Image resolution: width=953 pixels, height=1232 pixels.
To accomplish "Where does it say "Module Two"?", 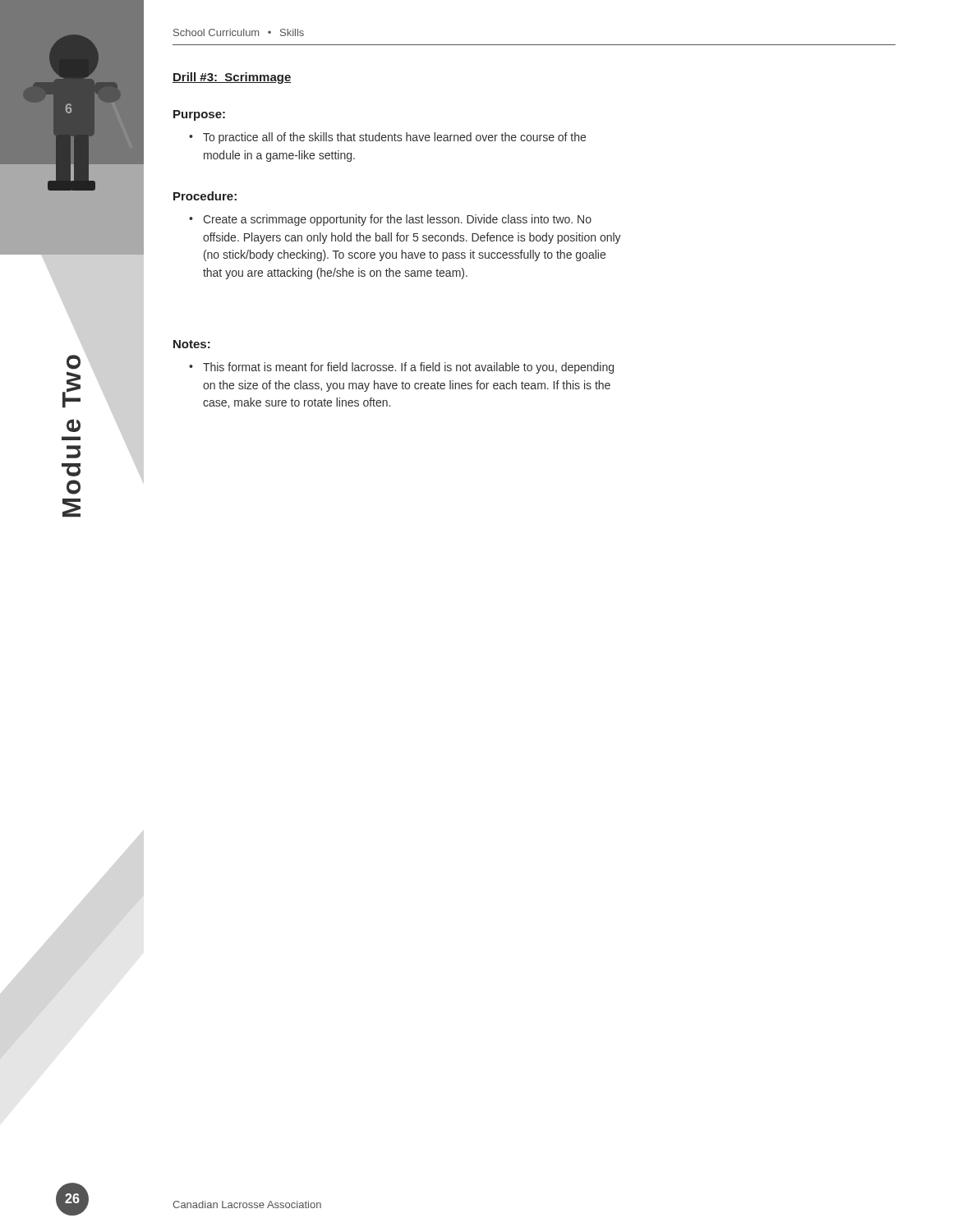I will 71,435.
